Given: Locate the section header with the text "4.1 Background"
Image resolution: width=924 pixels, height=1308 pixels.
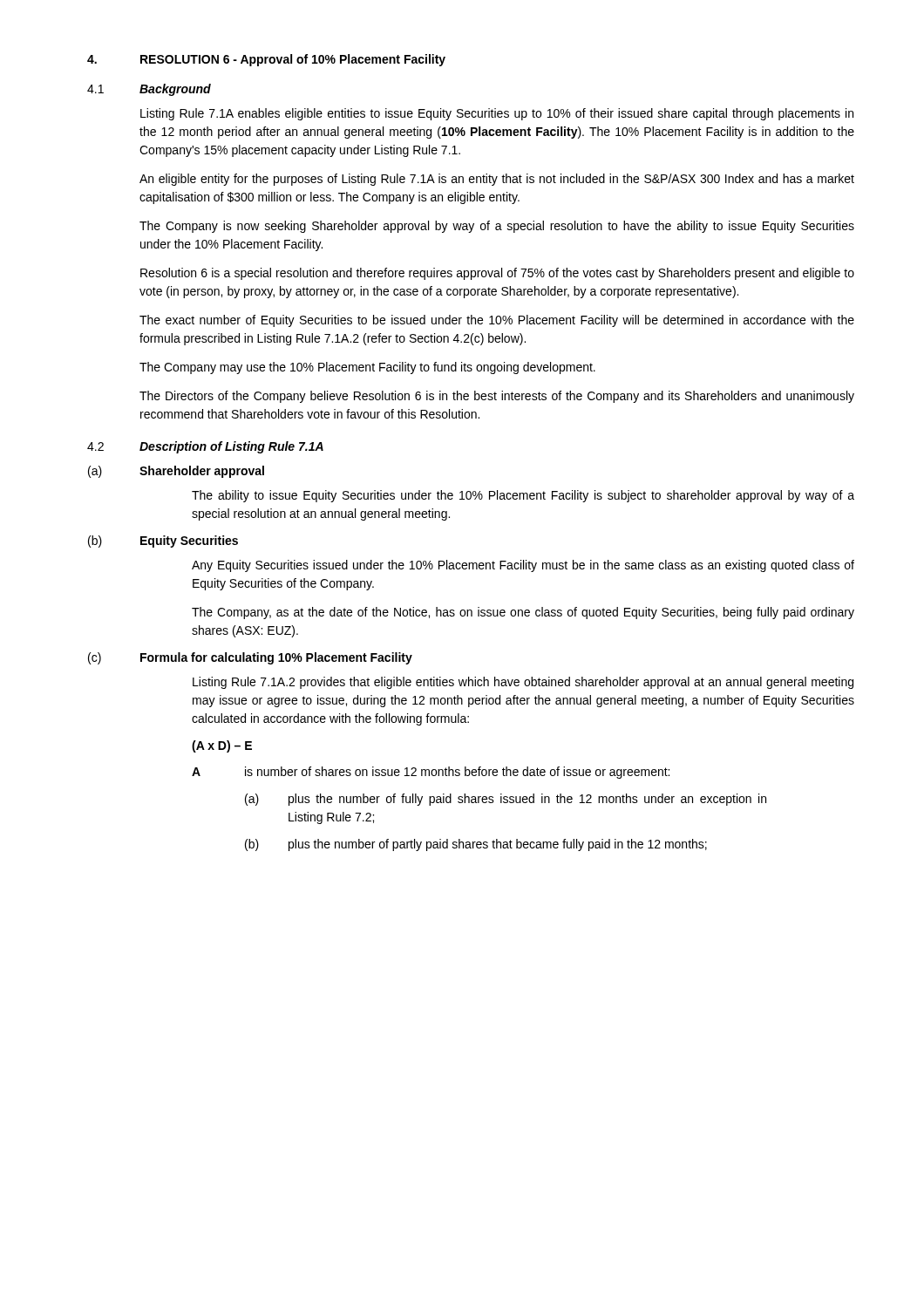Looking at the screenshot, I should tap(149, 89).
